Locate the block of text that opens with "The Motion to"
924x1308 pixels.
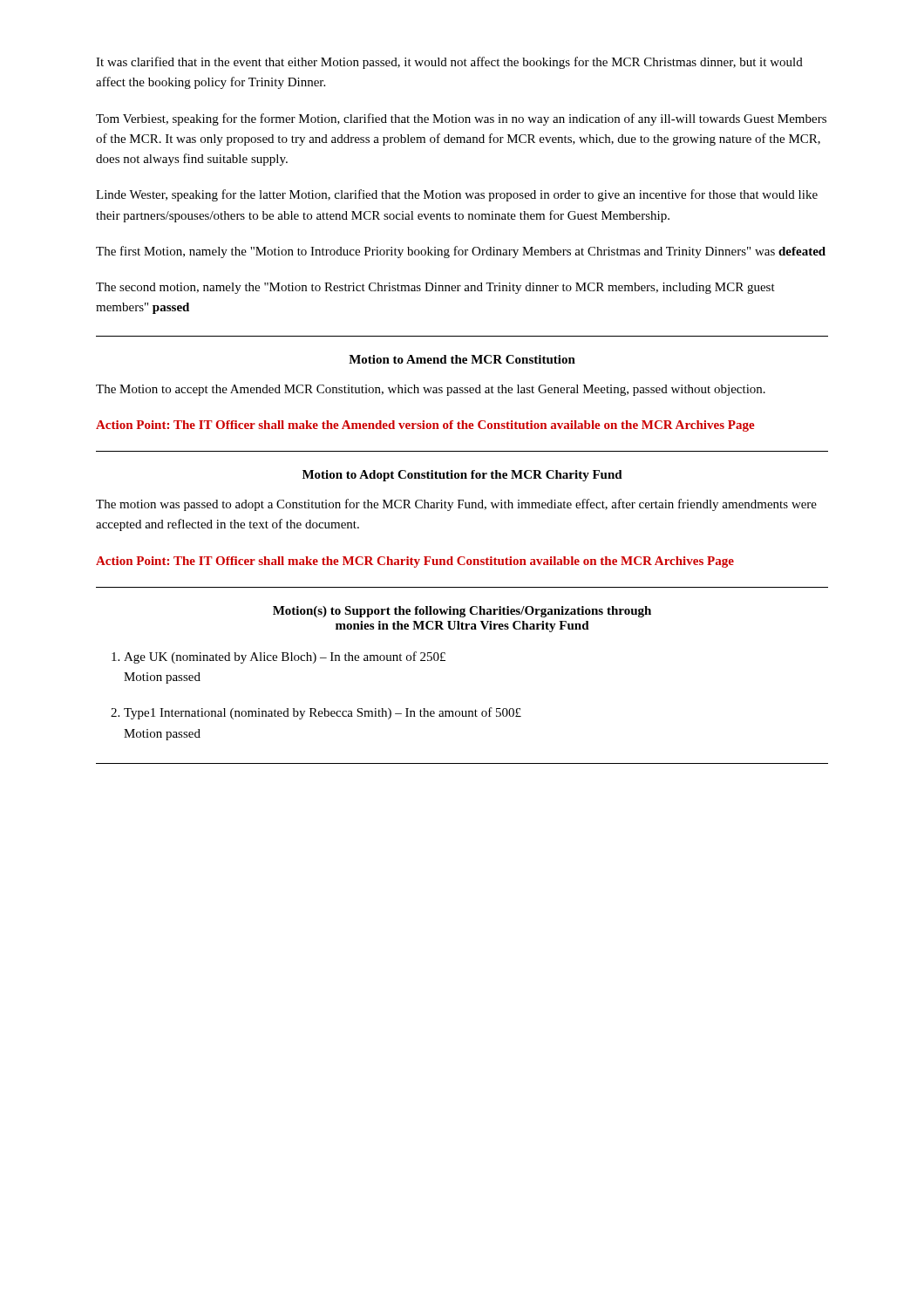click(x=431, y=388)
